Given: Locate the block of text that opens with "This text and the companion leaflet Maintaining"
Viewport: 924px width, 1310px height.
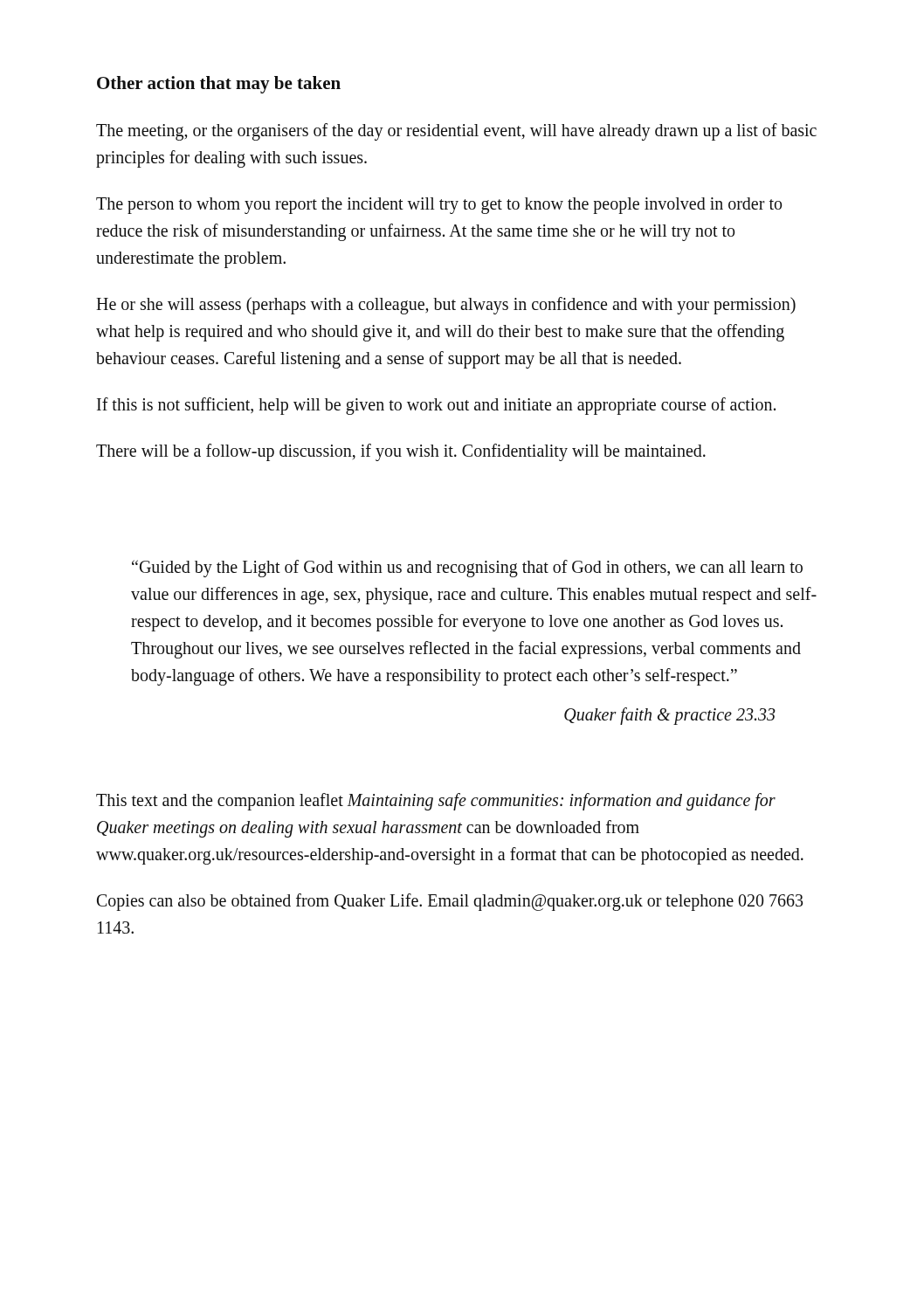Looking at the screenshot, I should point(450,827).
